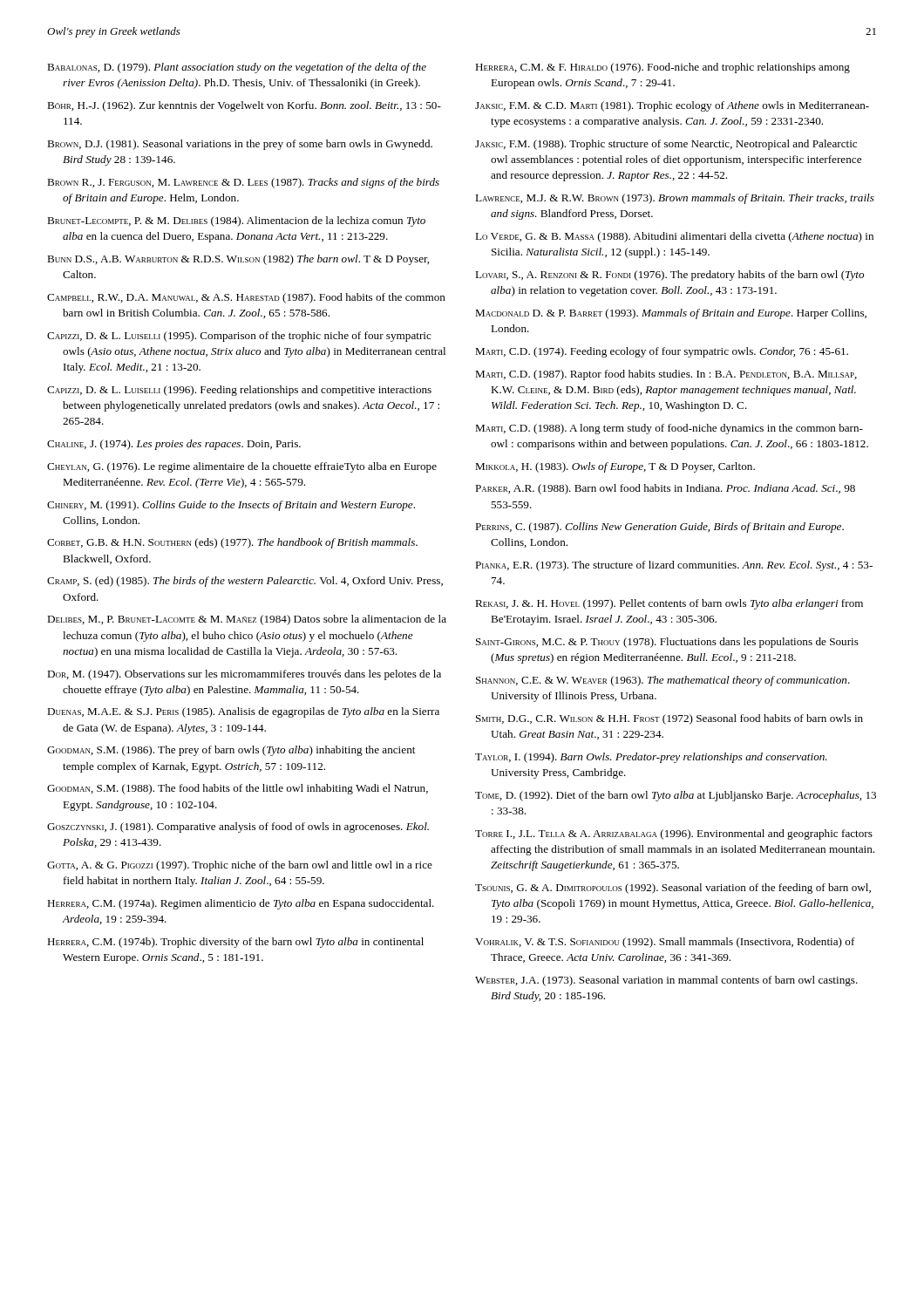Image resolution: width=924 pixels, height=1308 pixels.
Task: Locate the list item containing "Bunn D.S., A.B. Warburton"
Action: (x=238, y=266)
